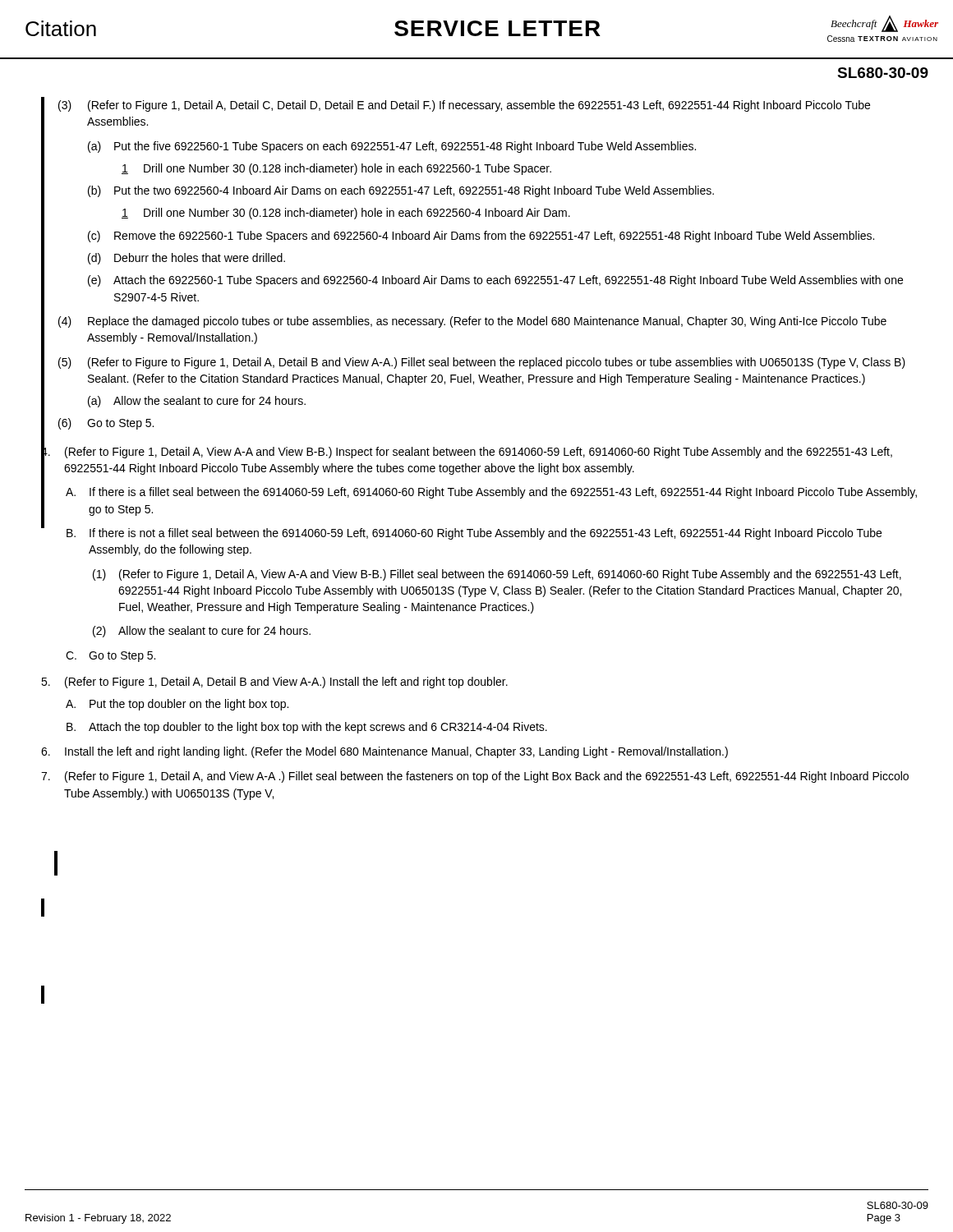Screen dimensions: 1232x953
Task: Click on the list item with the text "A. Put the top doubler on the light"
Action: click(177, 705)
